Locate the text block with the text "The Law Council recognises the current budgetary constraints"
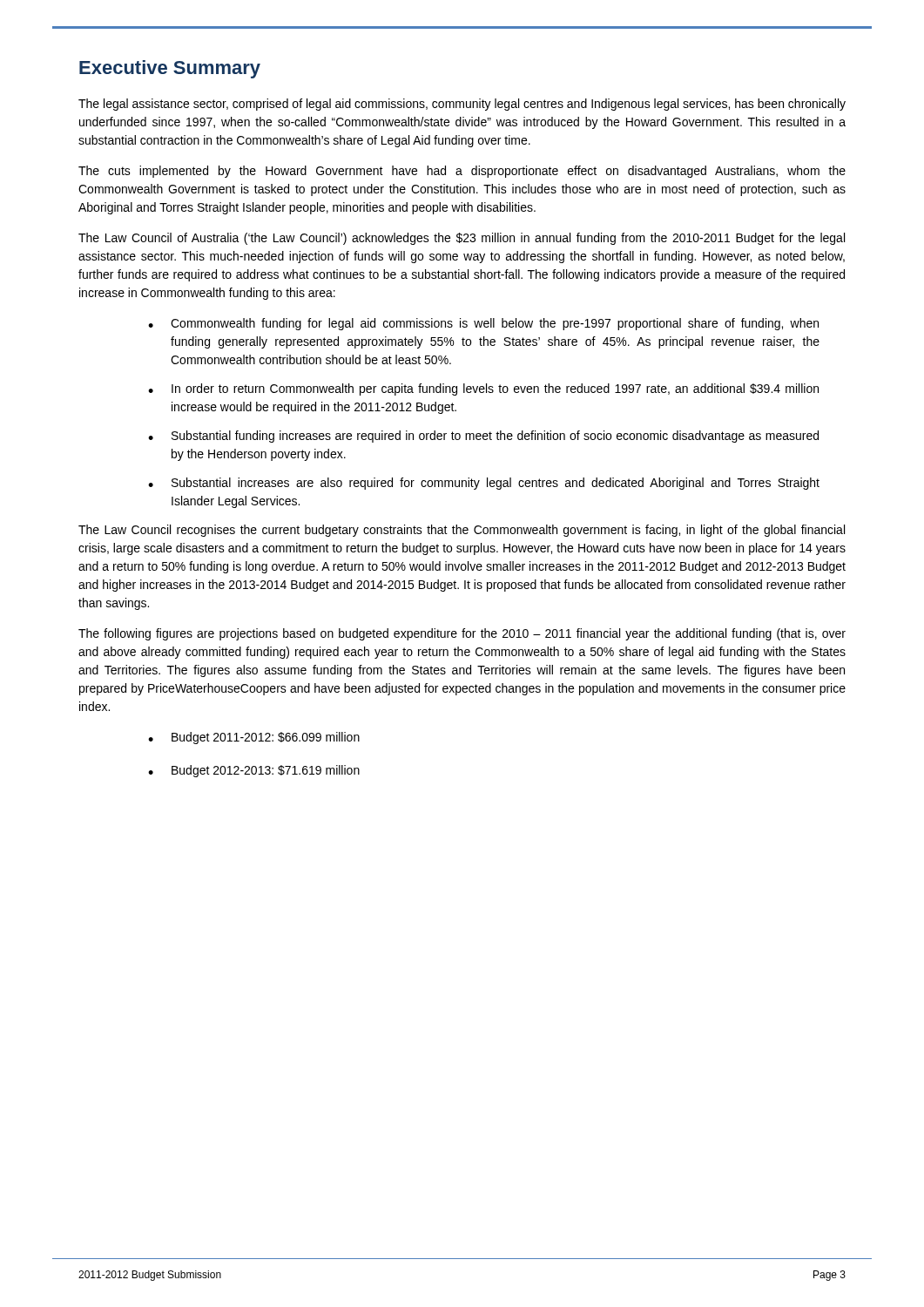The image size is (924, 1307). pos(462,566)
